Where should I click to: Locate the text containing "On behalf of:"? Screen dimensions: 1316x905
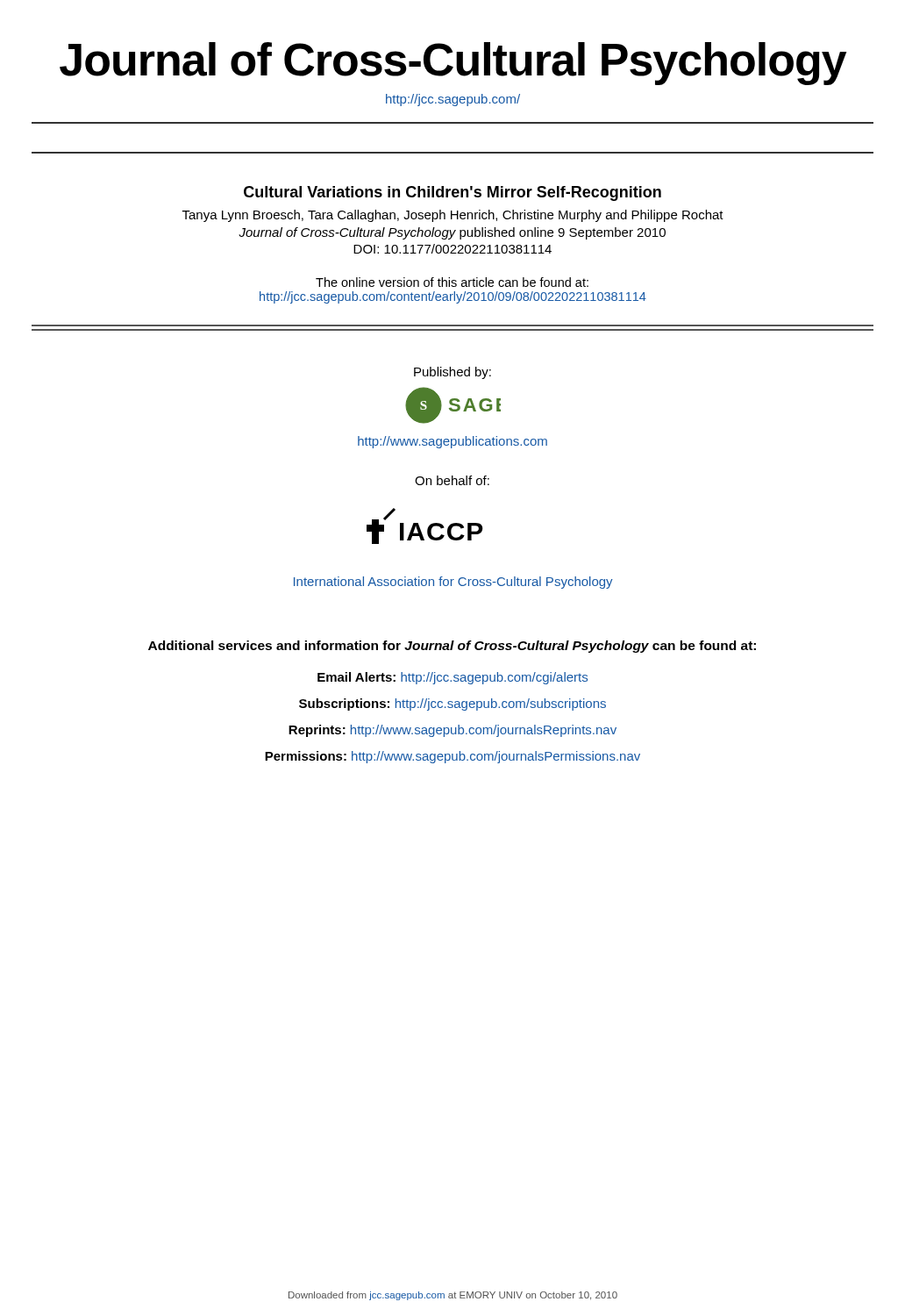[452, 480]
